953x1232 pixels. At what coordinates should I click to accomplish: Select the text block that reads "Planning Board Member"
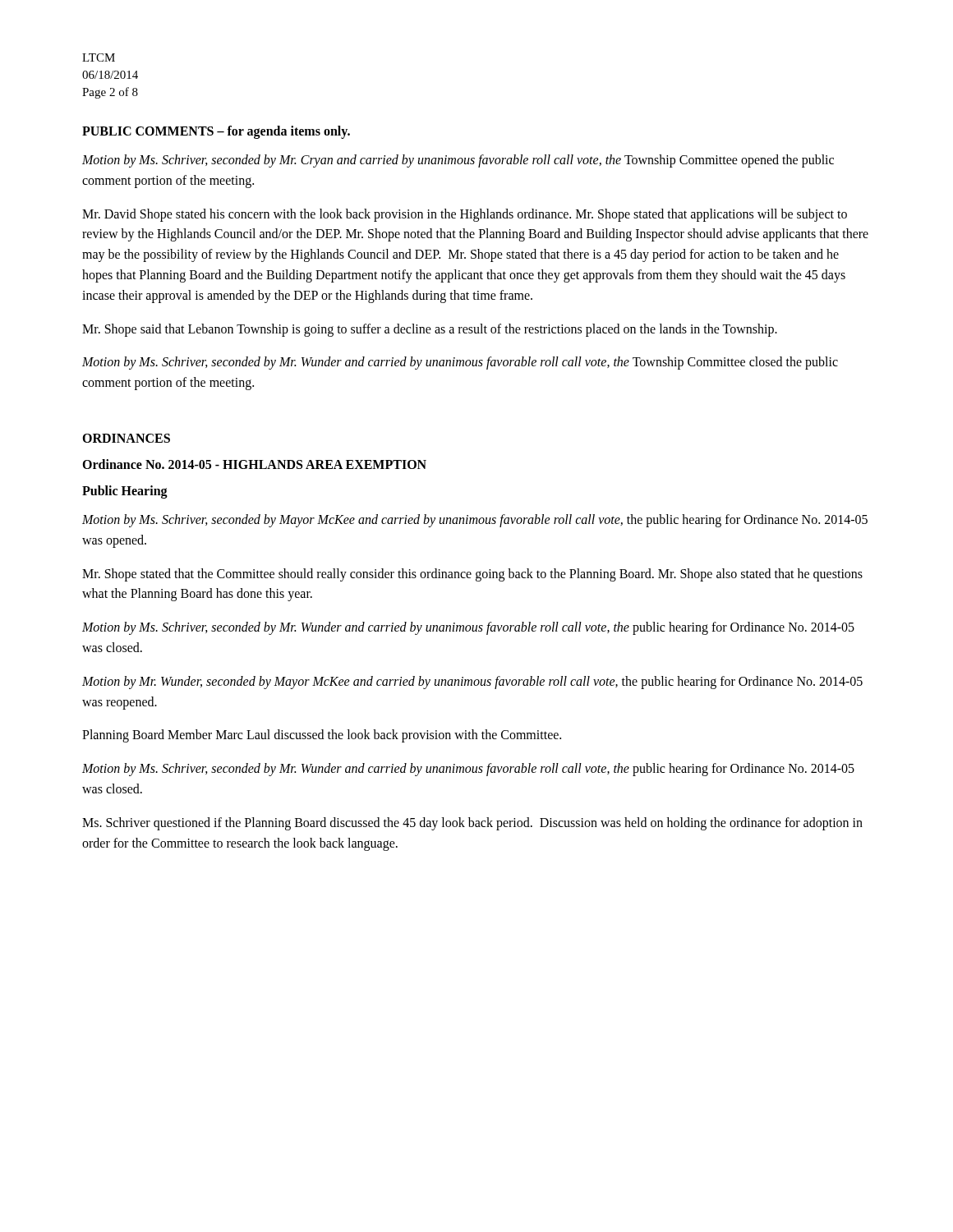pyautogui.click(x=322, y=735)
